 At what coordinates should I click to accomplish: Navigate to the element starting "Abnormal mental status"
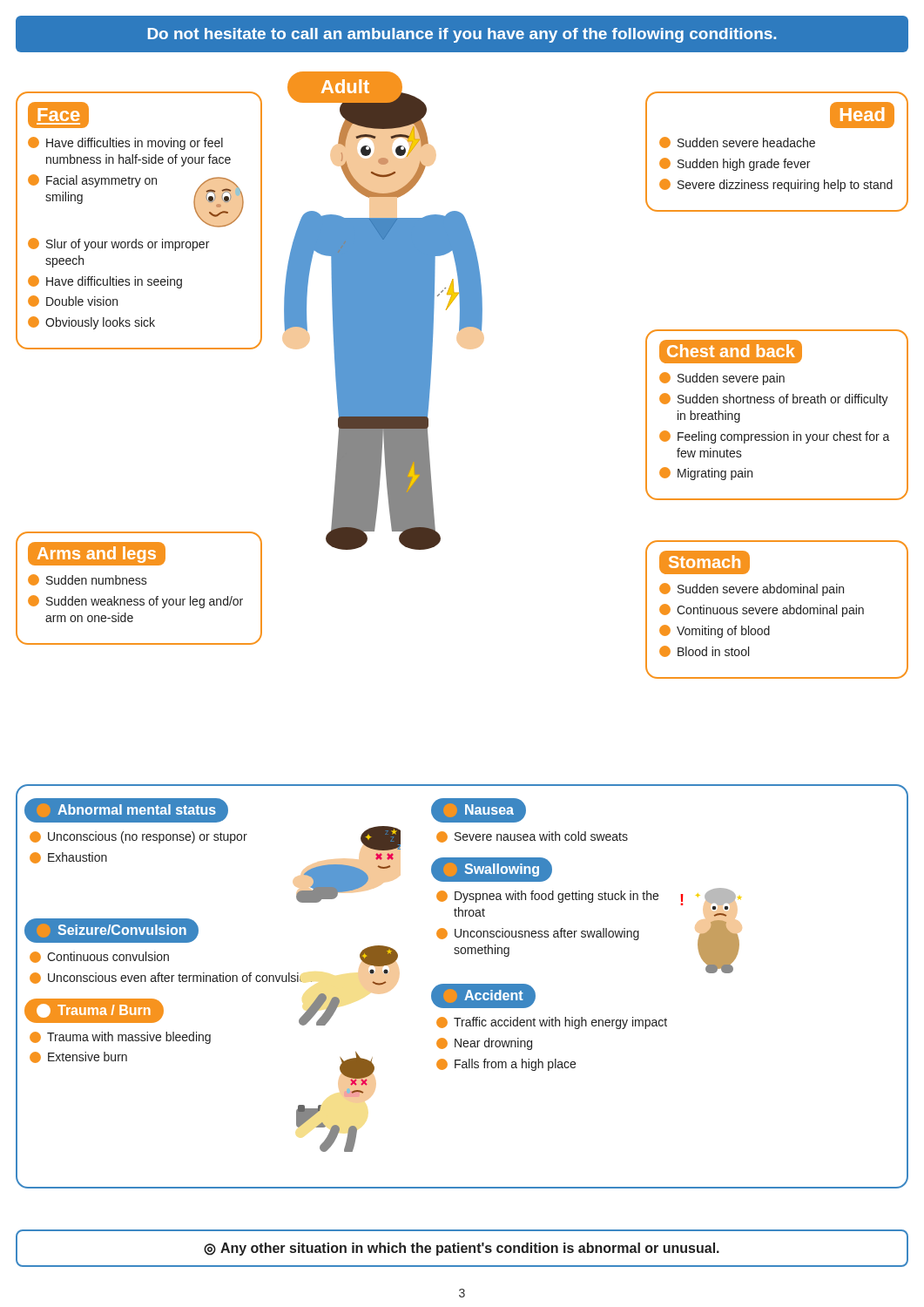pyautogui.click(x=126, y=810)
